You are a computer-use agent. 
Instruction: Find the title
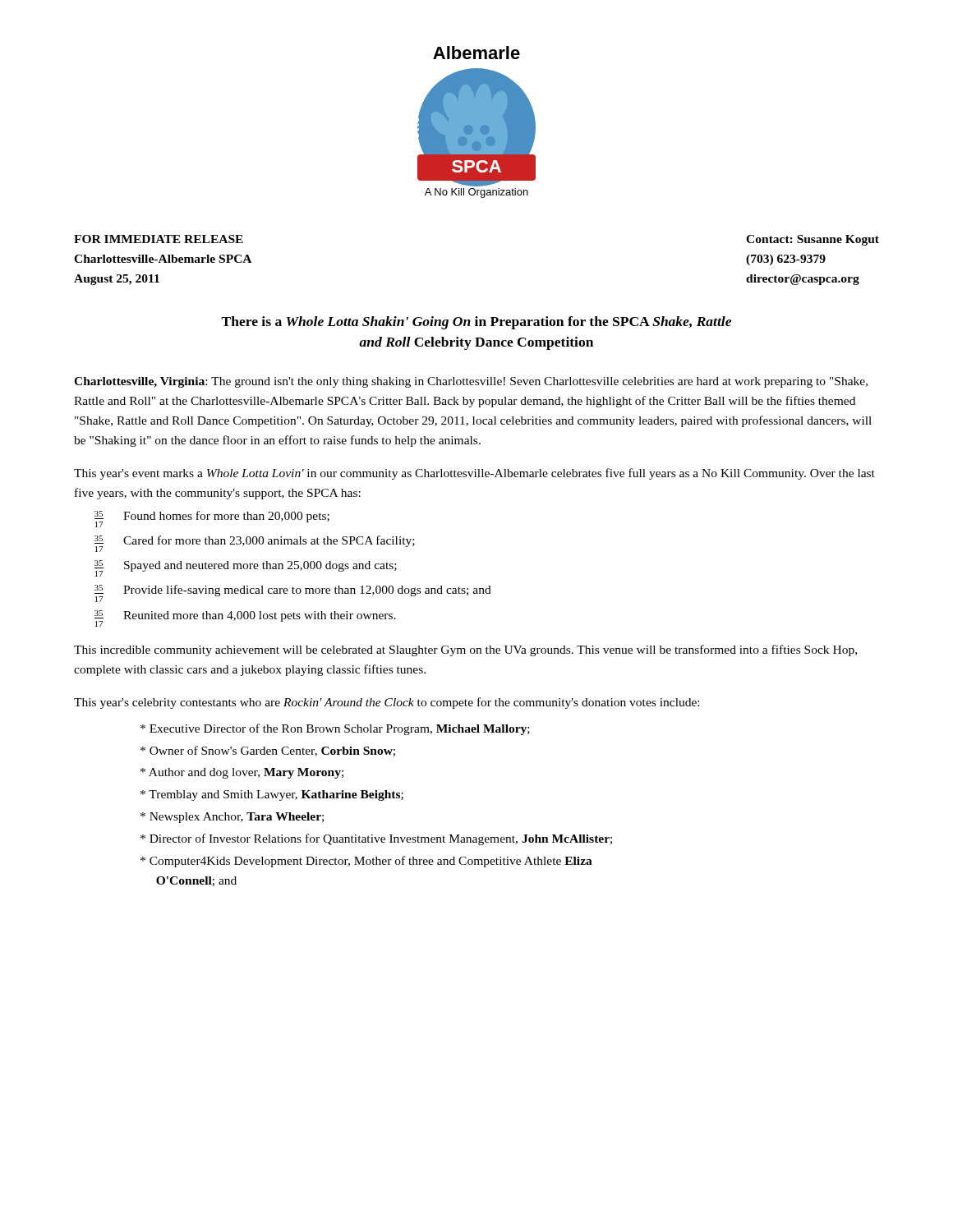[476, 332]
